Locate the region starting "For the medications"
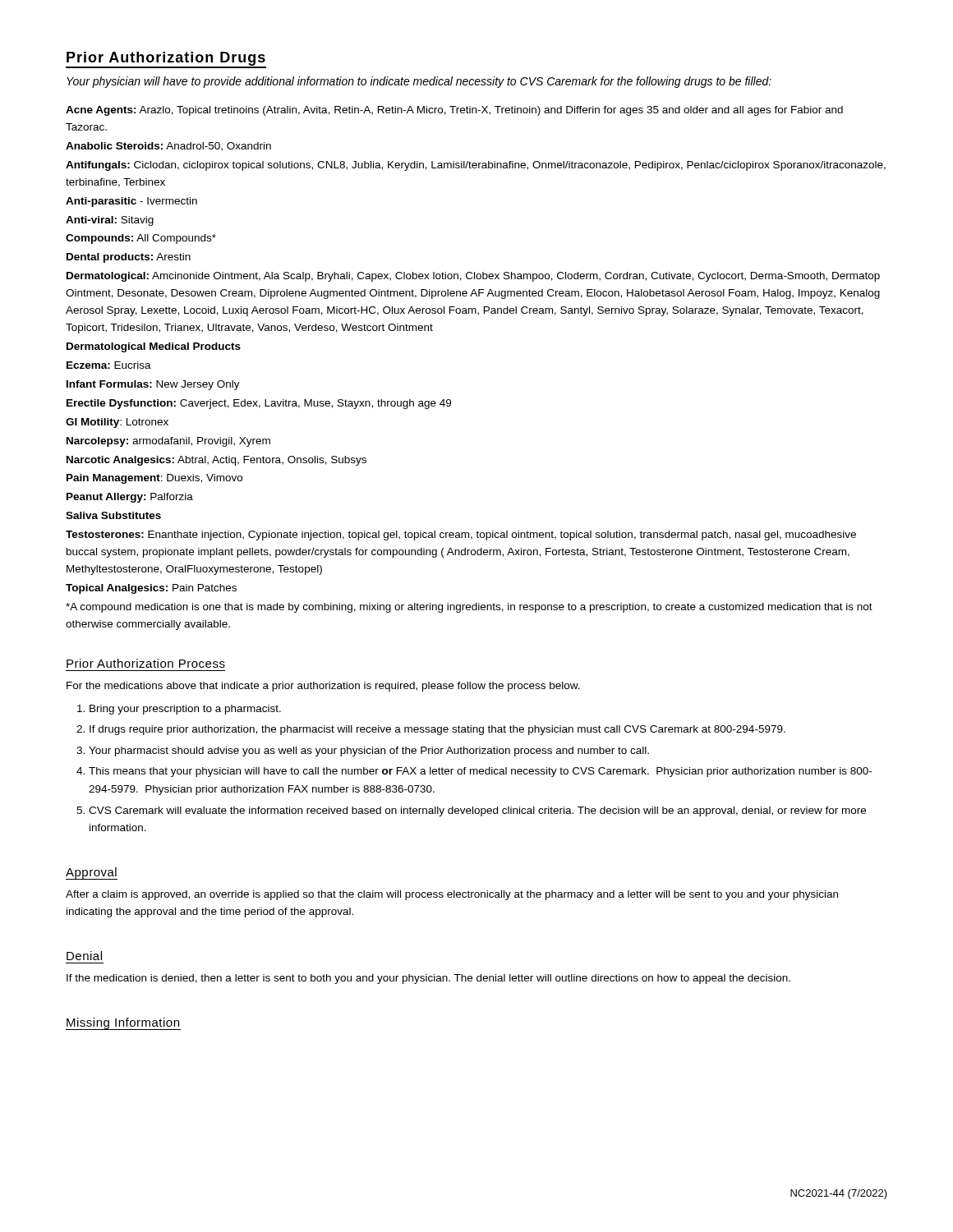The height and width of the screenshot is (1232, 953). (x=323, y=685)
